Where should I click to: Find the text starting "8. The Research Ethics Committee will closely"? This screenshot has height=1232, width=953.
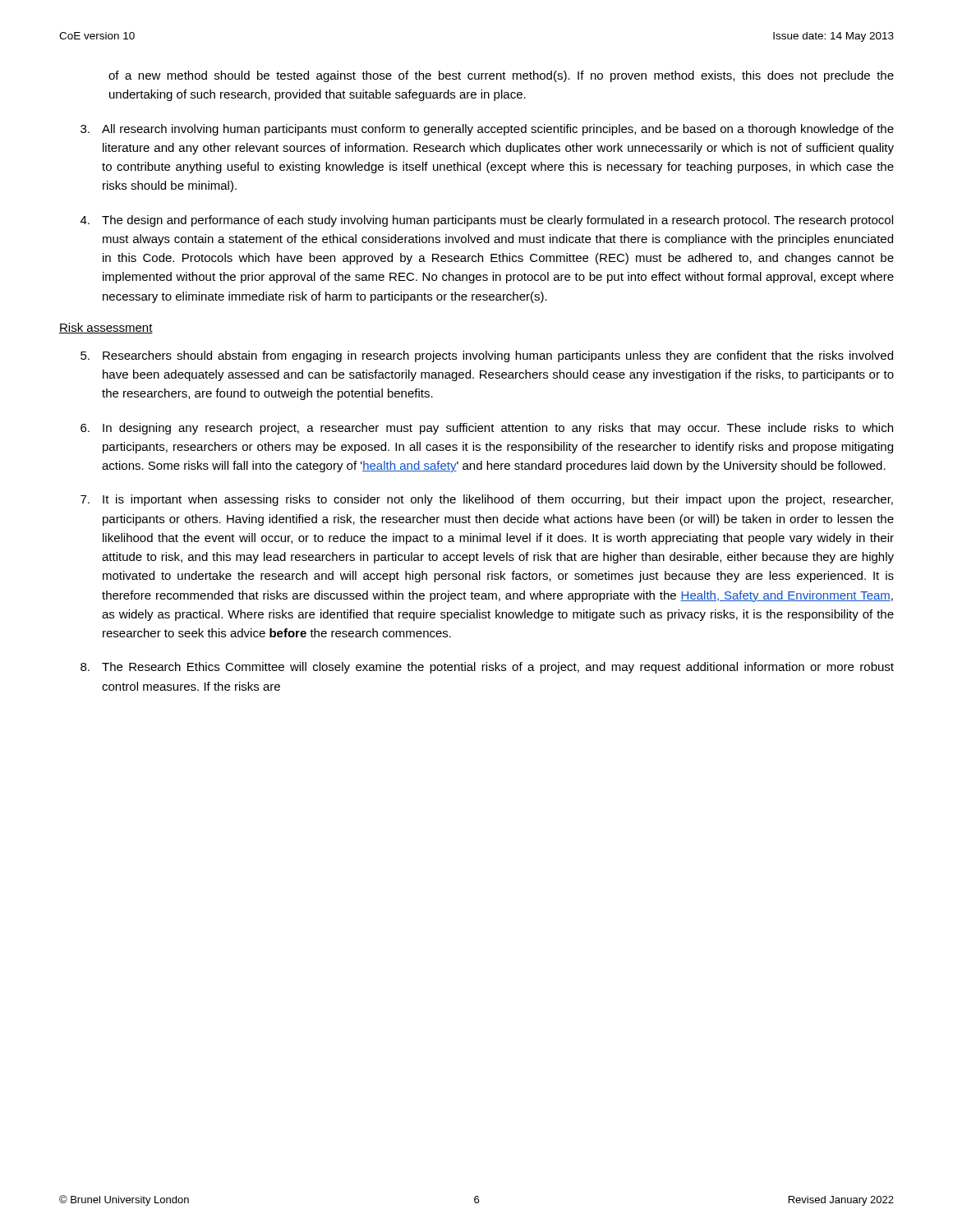coord(476,676)
